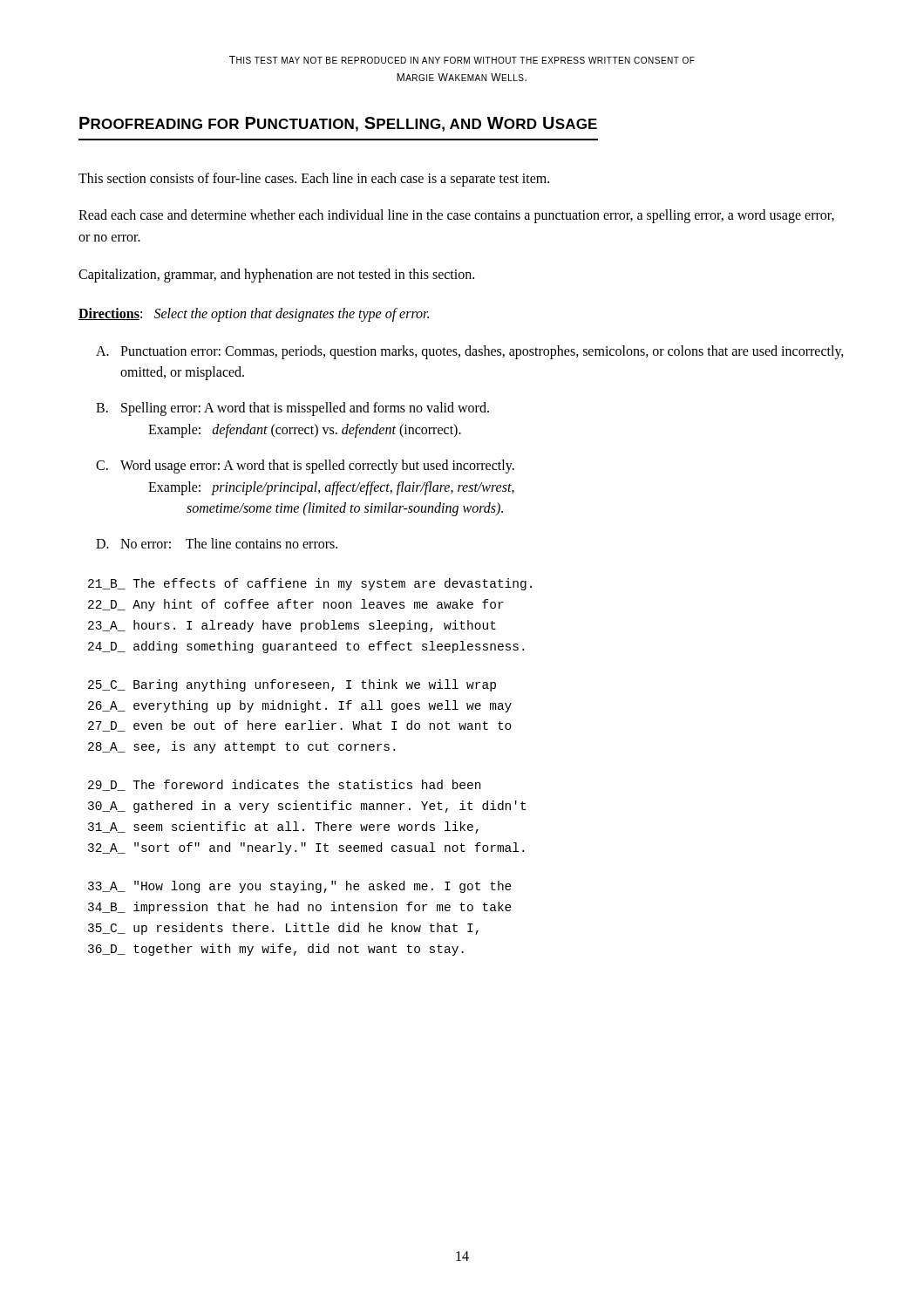Navigate to the block starting "D. No error:"

tap(217, 543)
